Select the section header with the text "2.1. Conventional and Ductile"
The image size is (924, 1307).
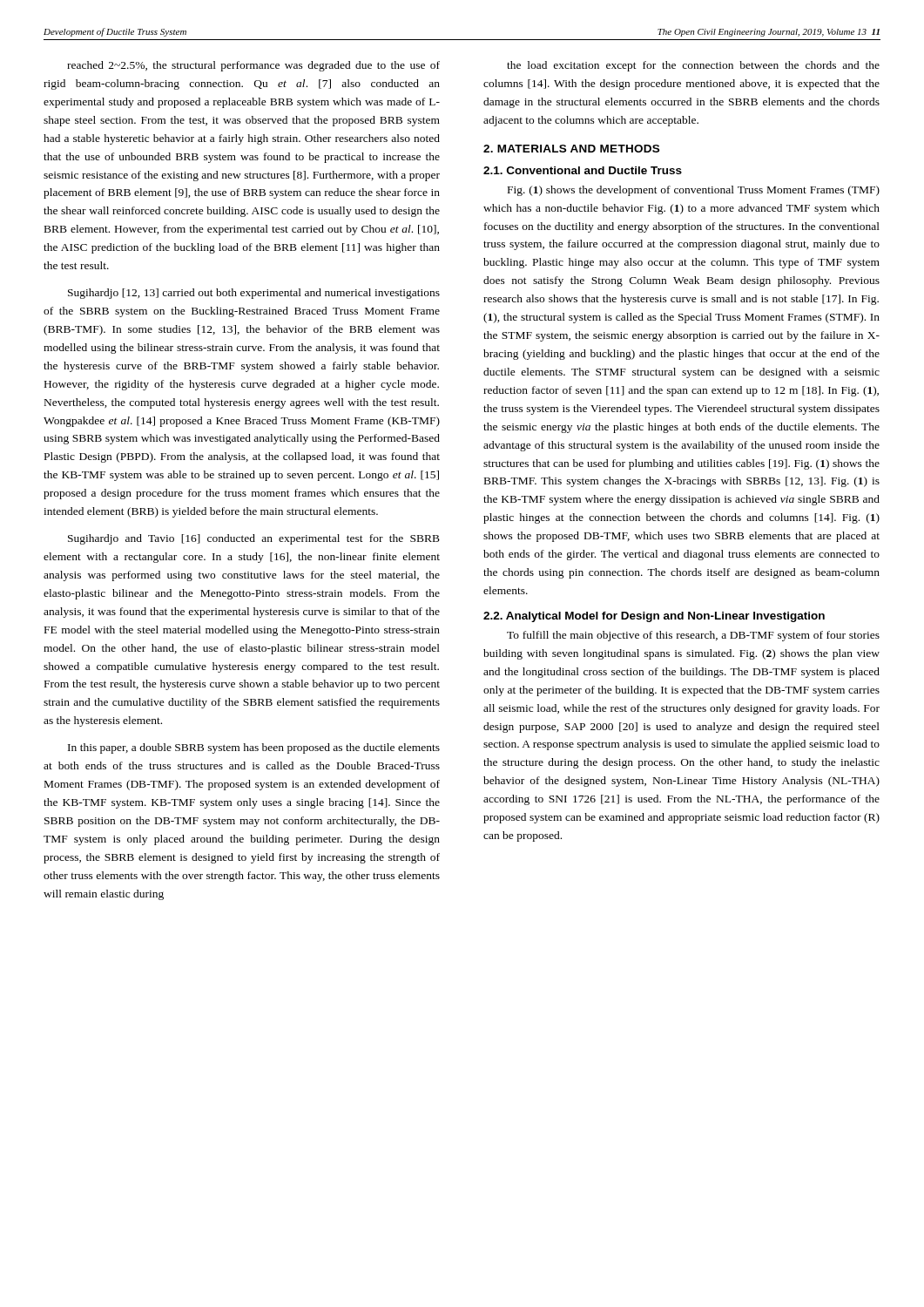point(583,170)
